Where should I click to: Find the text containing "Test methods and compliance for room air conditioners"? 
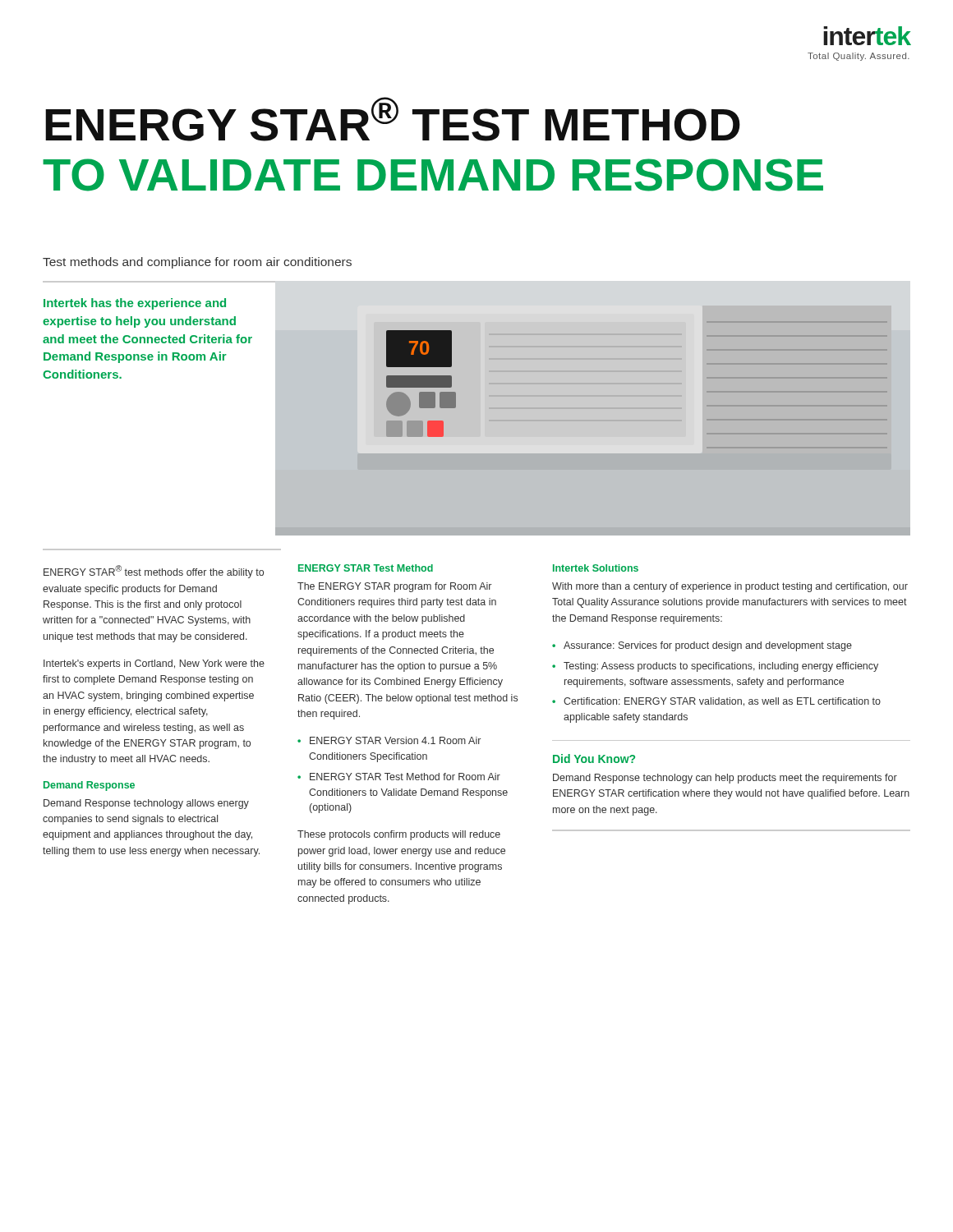pyautogui.click(x=197, y=262)
